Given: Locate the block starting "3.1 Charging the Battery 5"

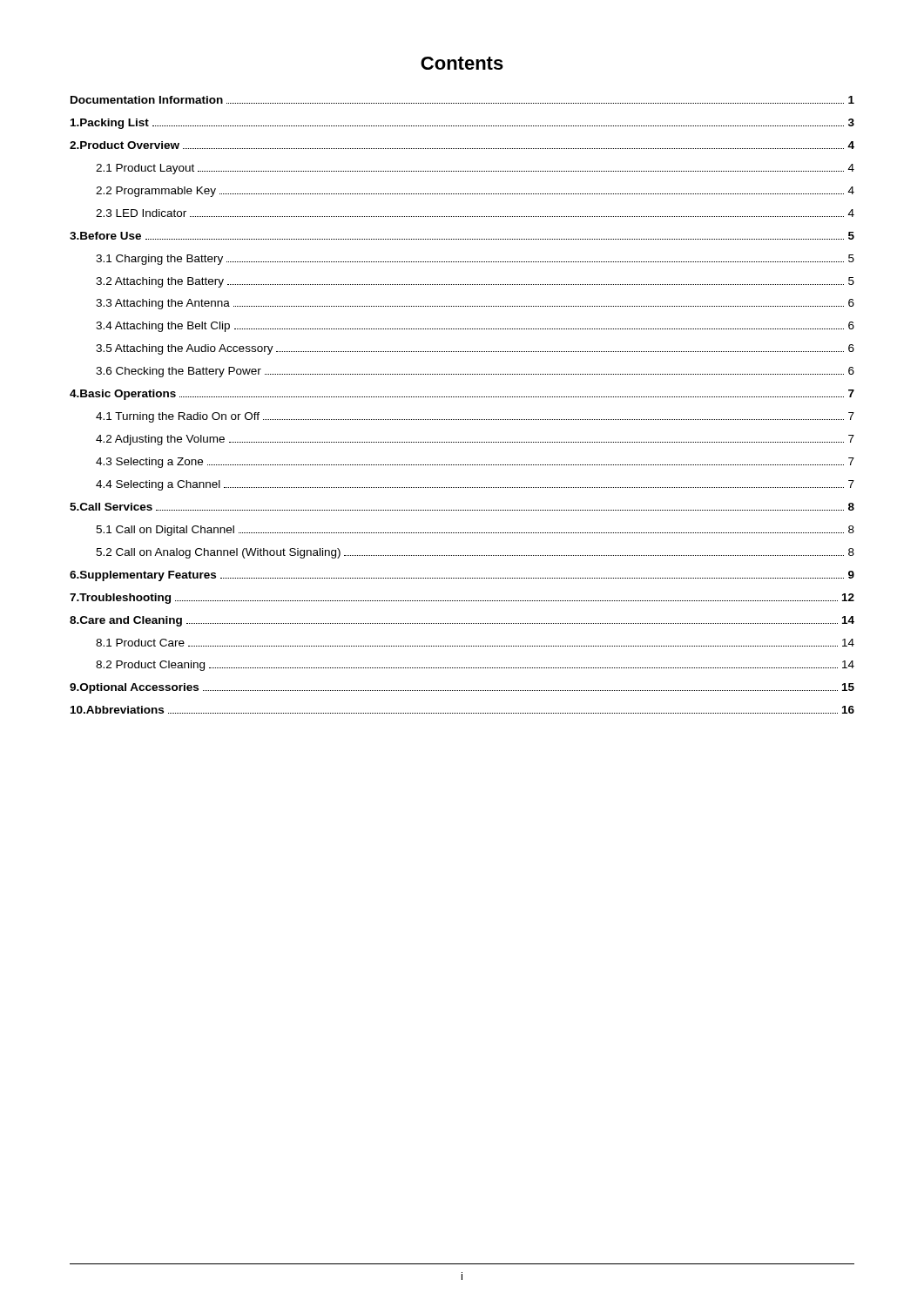Looking at the screenshot, I should point(475,259).
